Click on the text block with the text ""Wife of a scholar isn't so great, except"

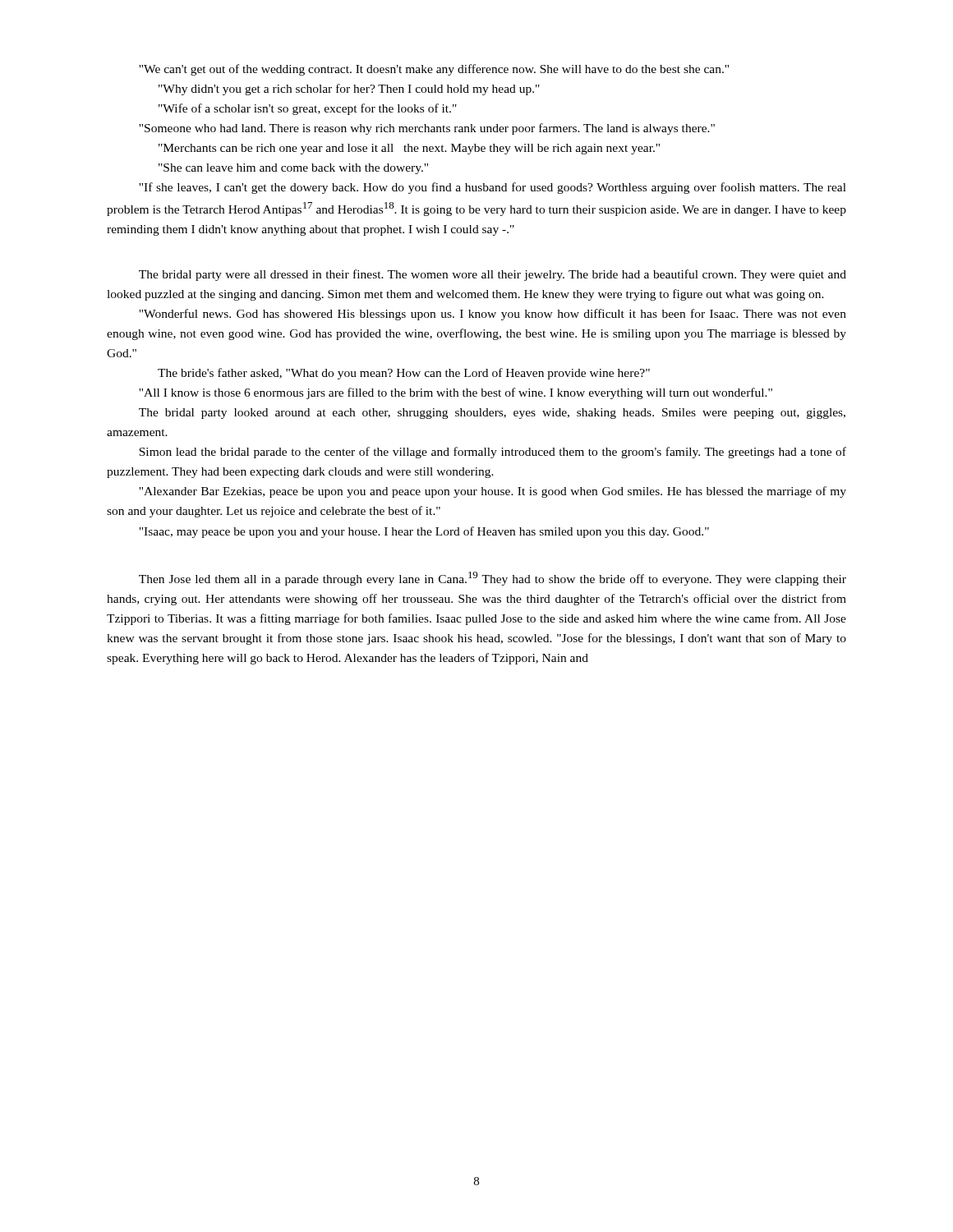308,109
